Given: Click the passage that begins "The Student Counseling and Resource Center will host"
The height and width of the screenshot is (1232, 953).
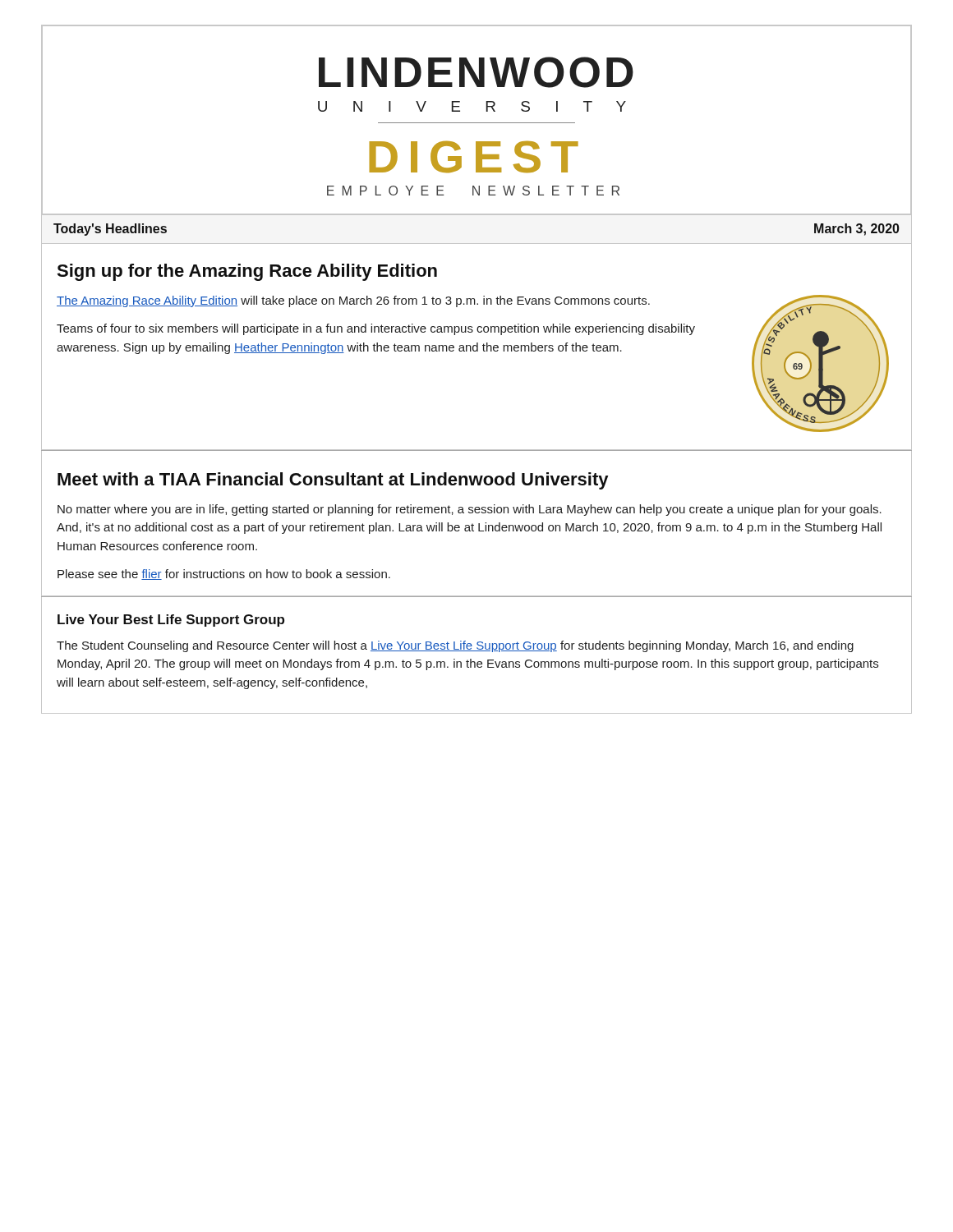Looking at the screenshot, I should tap(468, 663).
